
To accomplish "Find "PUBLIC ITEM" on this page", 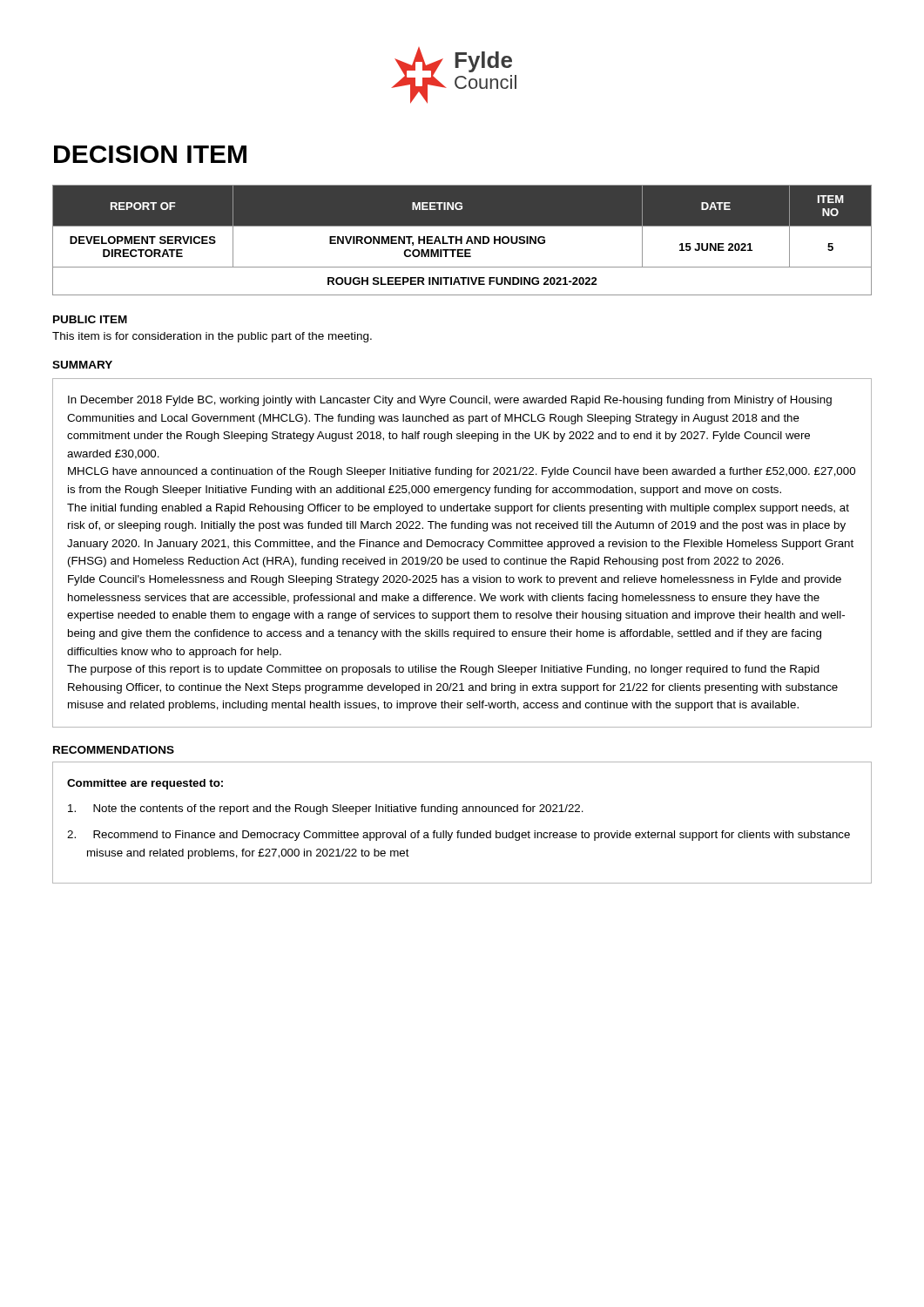I will pos(90,319).
